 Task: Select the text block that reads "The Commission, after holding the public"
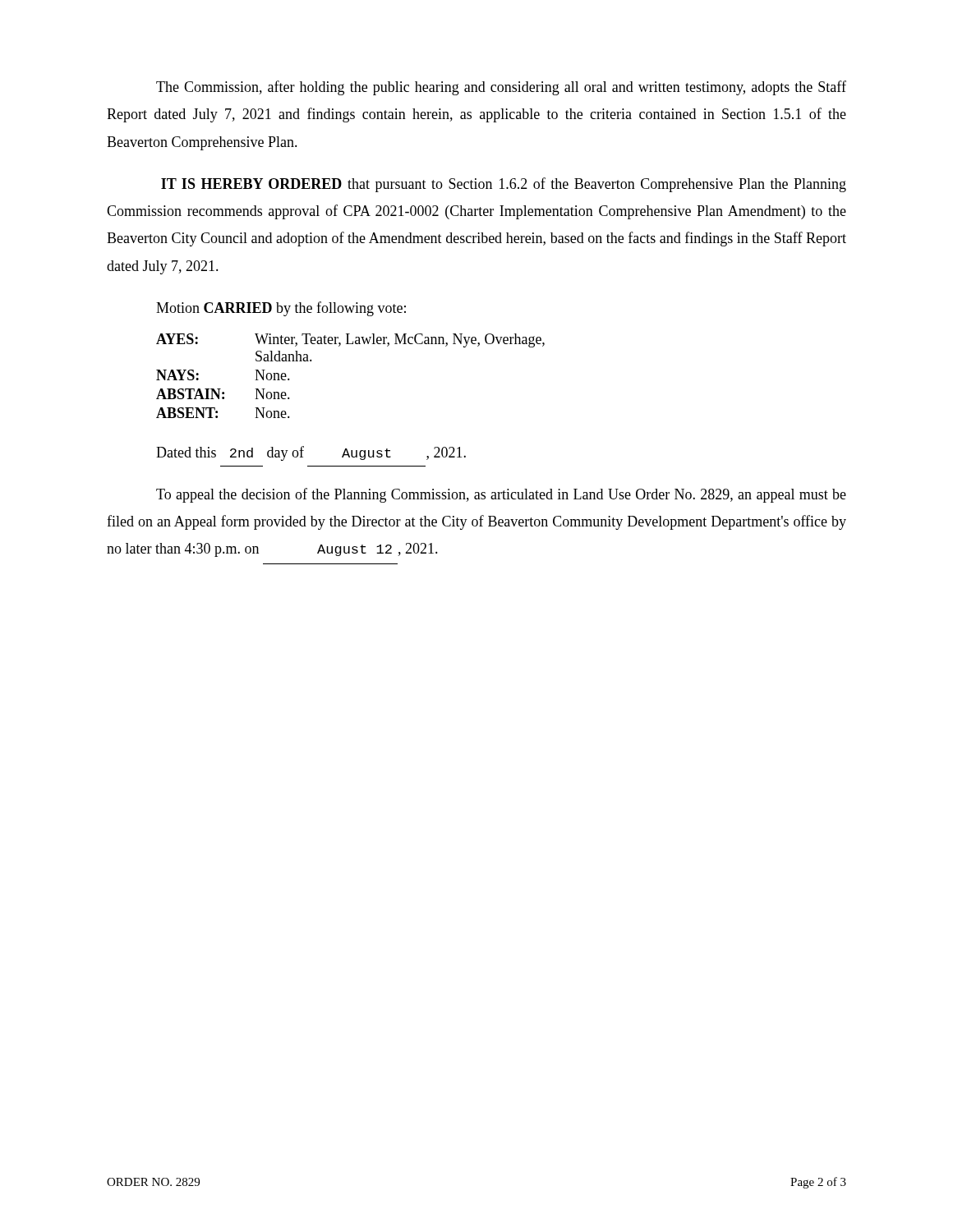[476, 114]
